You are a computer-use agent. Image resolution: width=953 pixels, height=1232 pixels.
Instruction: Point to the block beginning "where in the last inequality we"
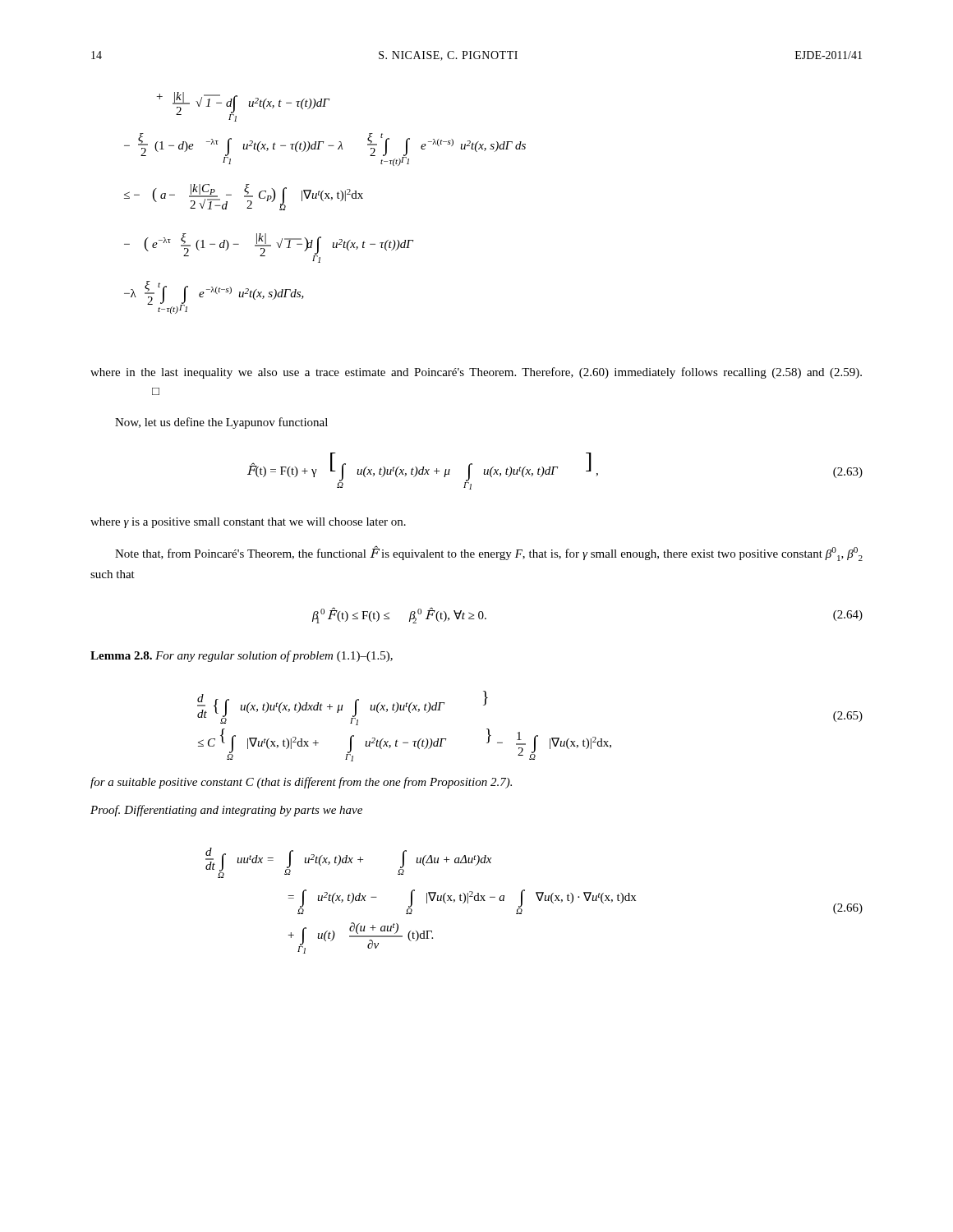click(x=476, y=382)
